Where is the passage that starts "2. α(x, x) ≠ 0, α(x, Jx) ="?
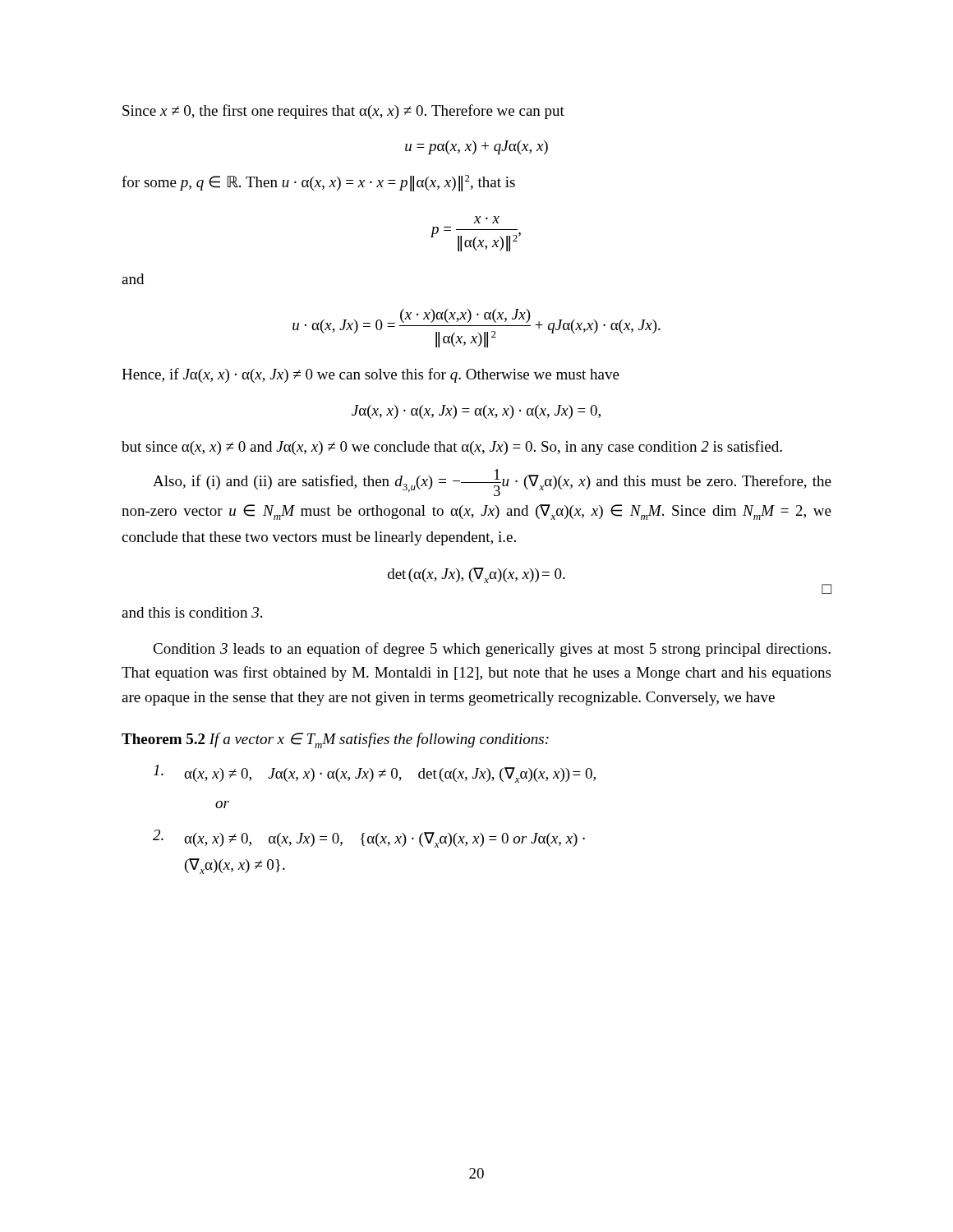 point(369,839)
